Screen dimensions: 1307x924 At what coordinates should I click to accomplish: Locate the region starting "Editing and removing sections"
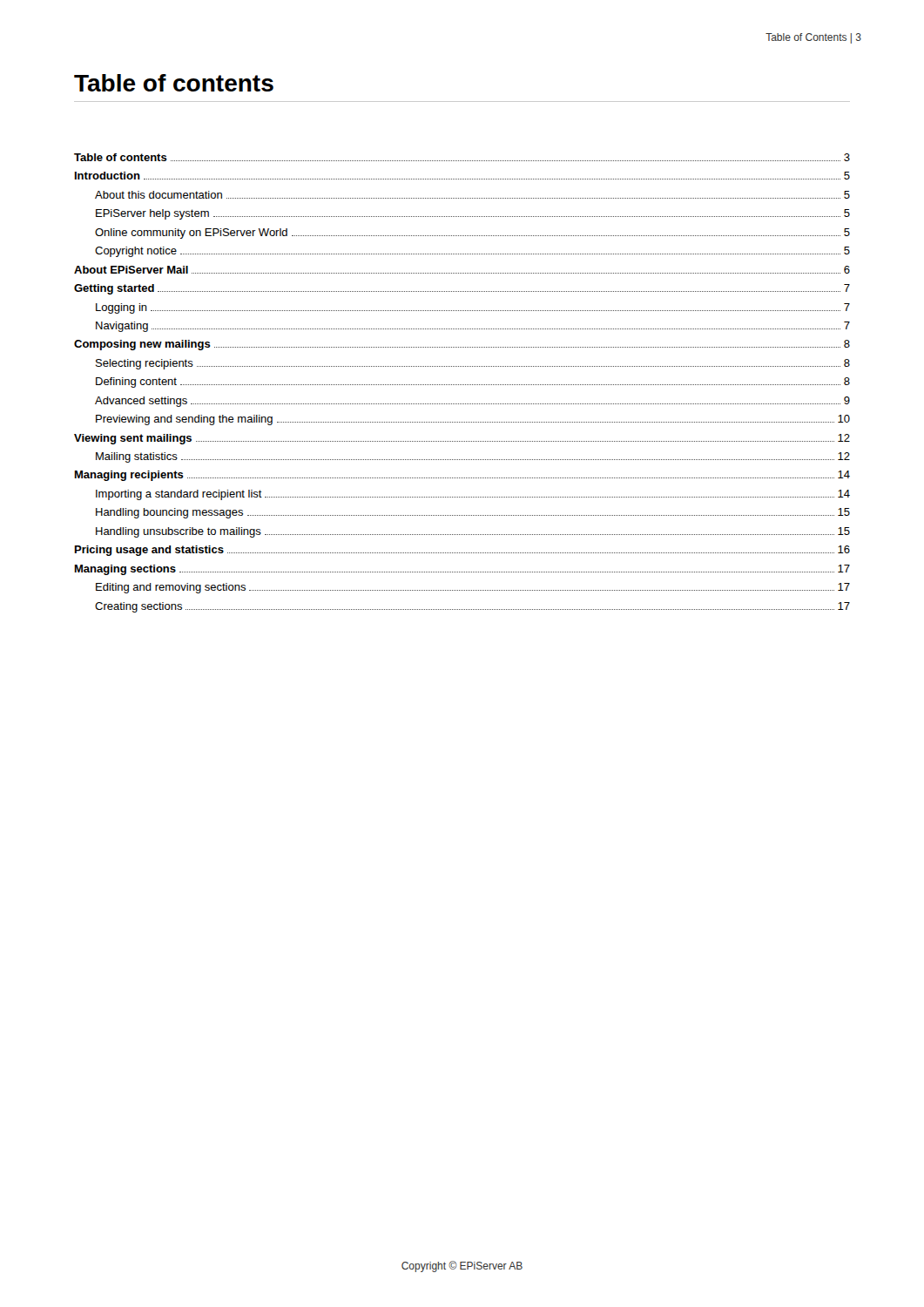472,587
